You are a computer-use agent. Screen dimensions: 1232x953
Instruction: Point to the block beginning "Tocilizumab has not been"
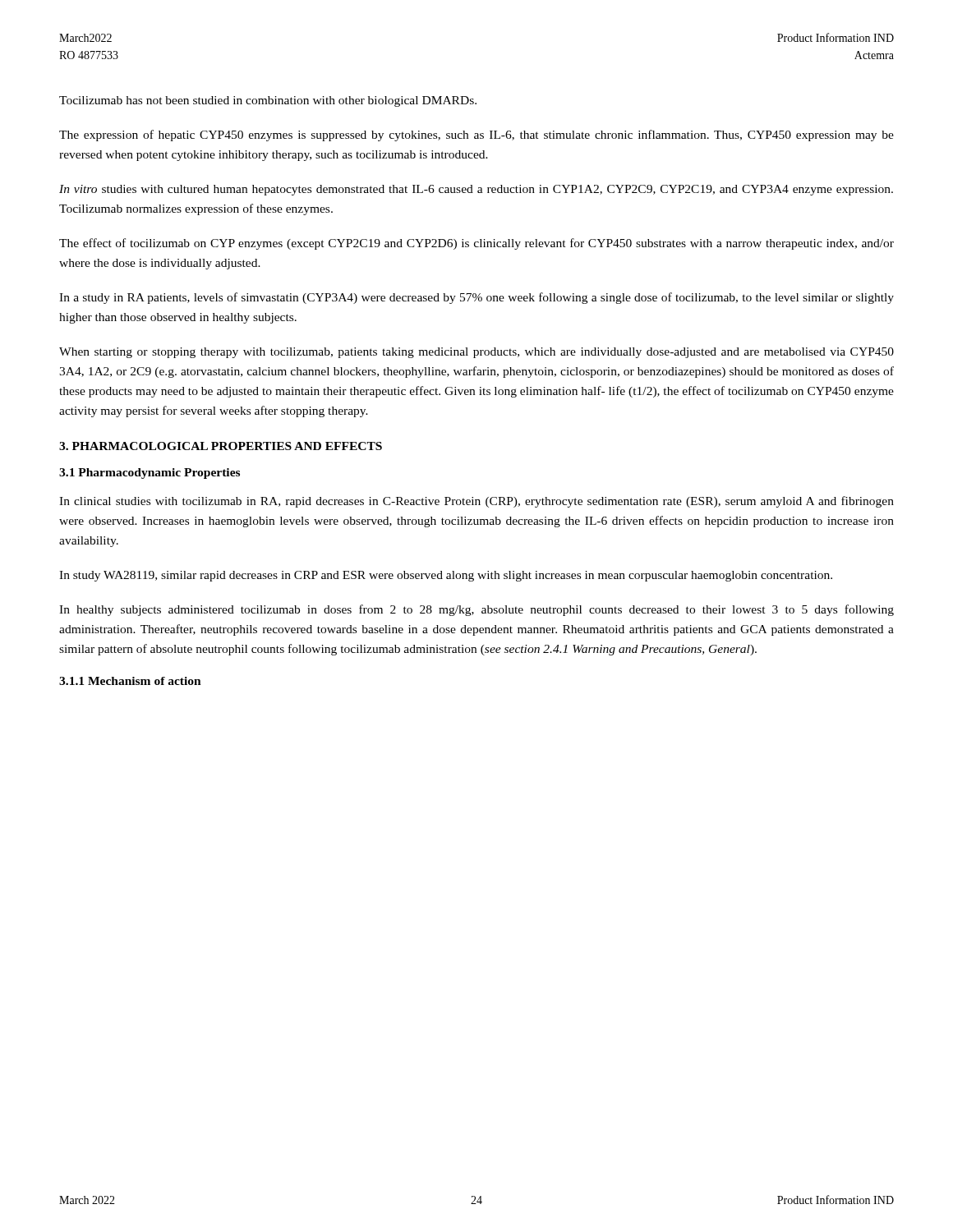(268, 100)
